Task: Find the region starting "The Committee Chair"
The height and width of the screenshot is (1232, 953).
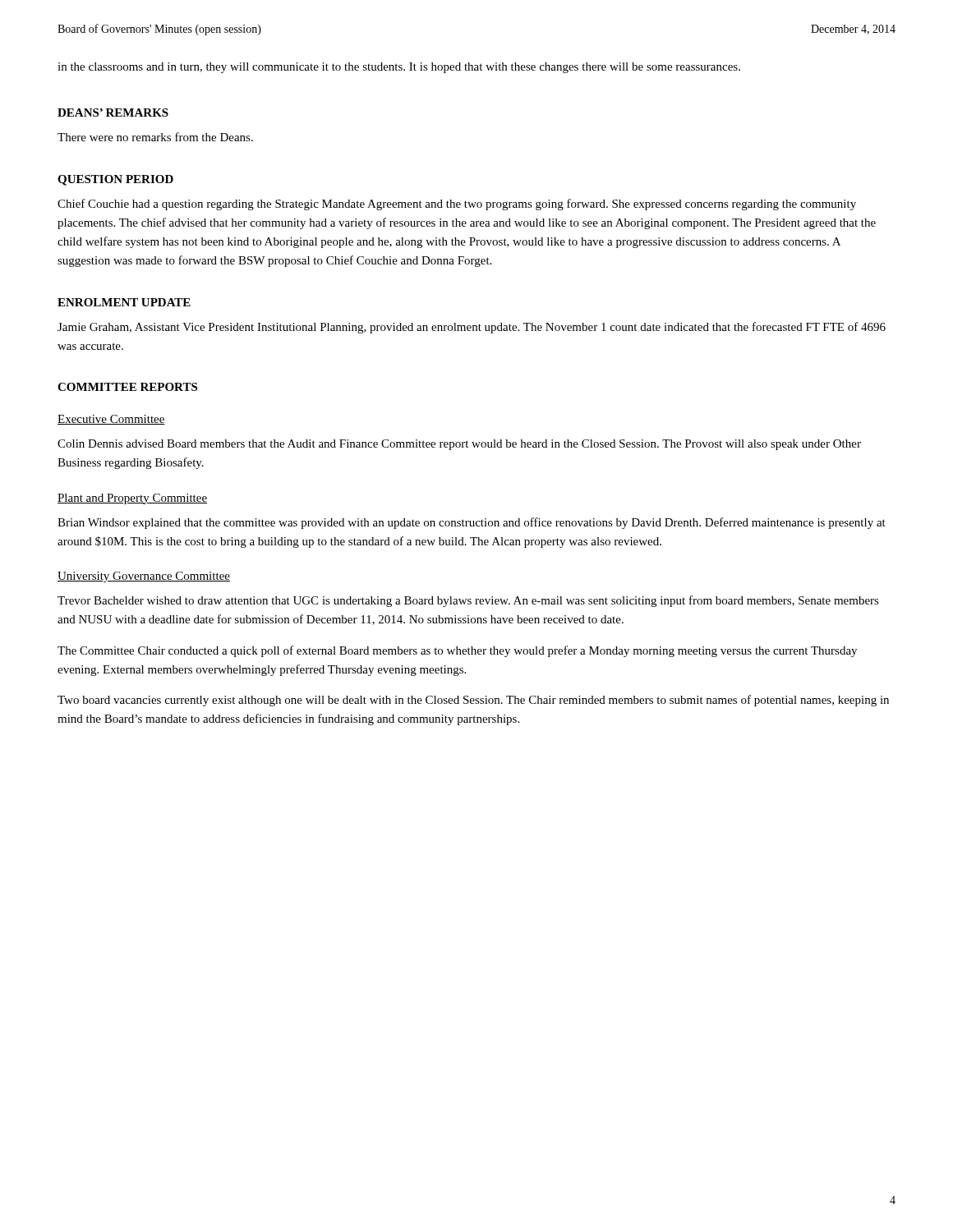Action: 457,660
